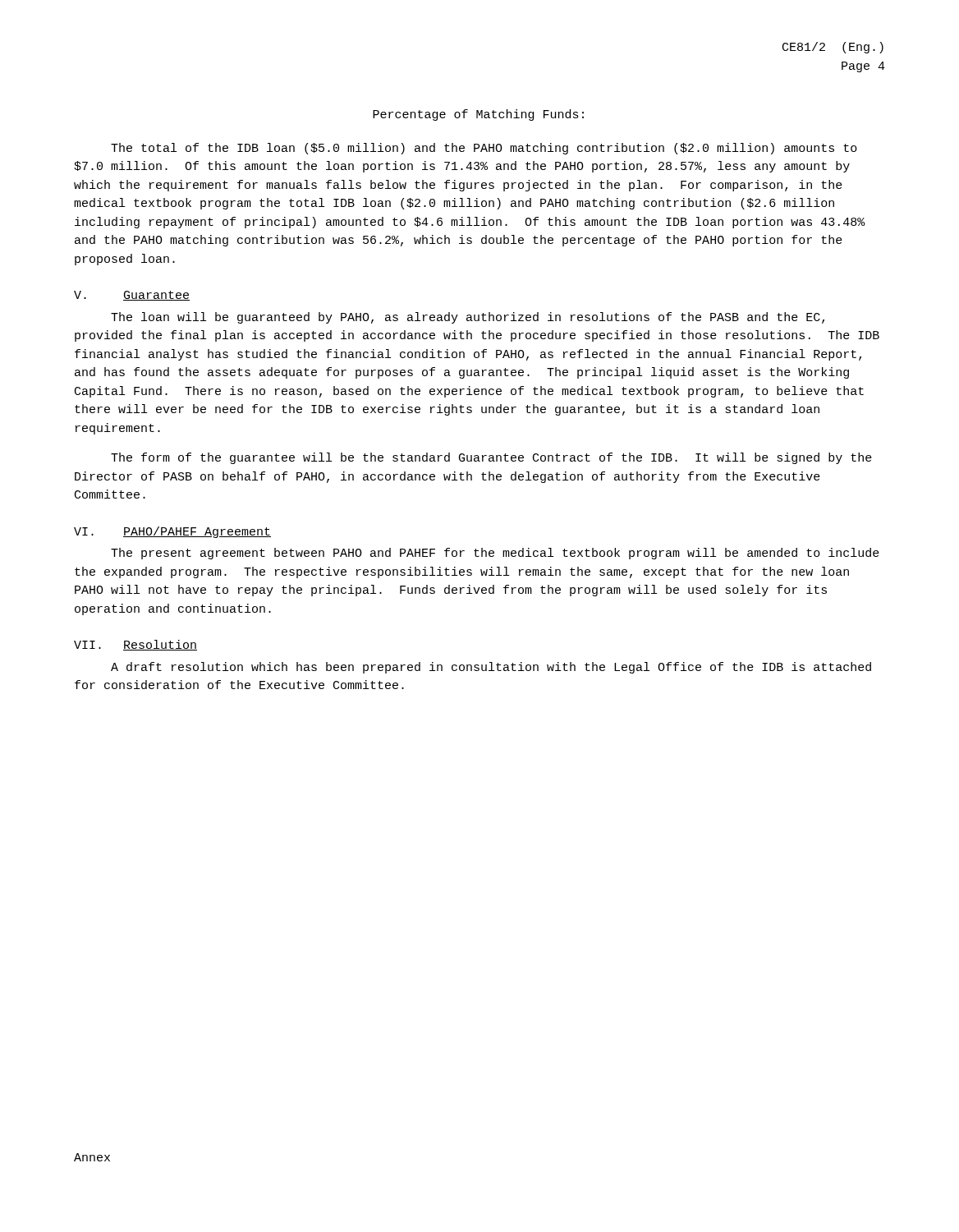Click on the text block that reads "A draft resolution which has been prepared in"

(473, 677)
